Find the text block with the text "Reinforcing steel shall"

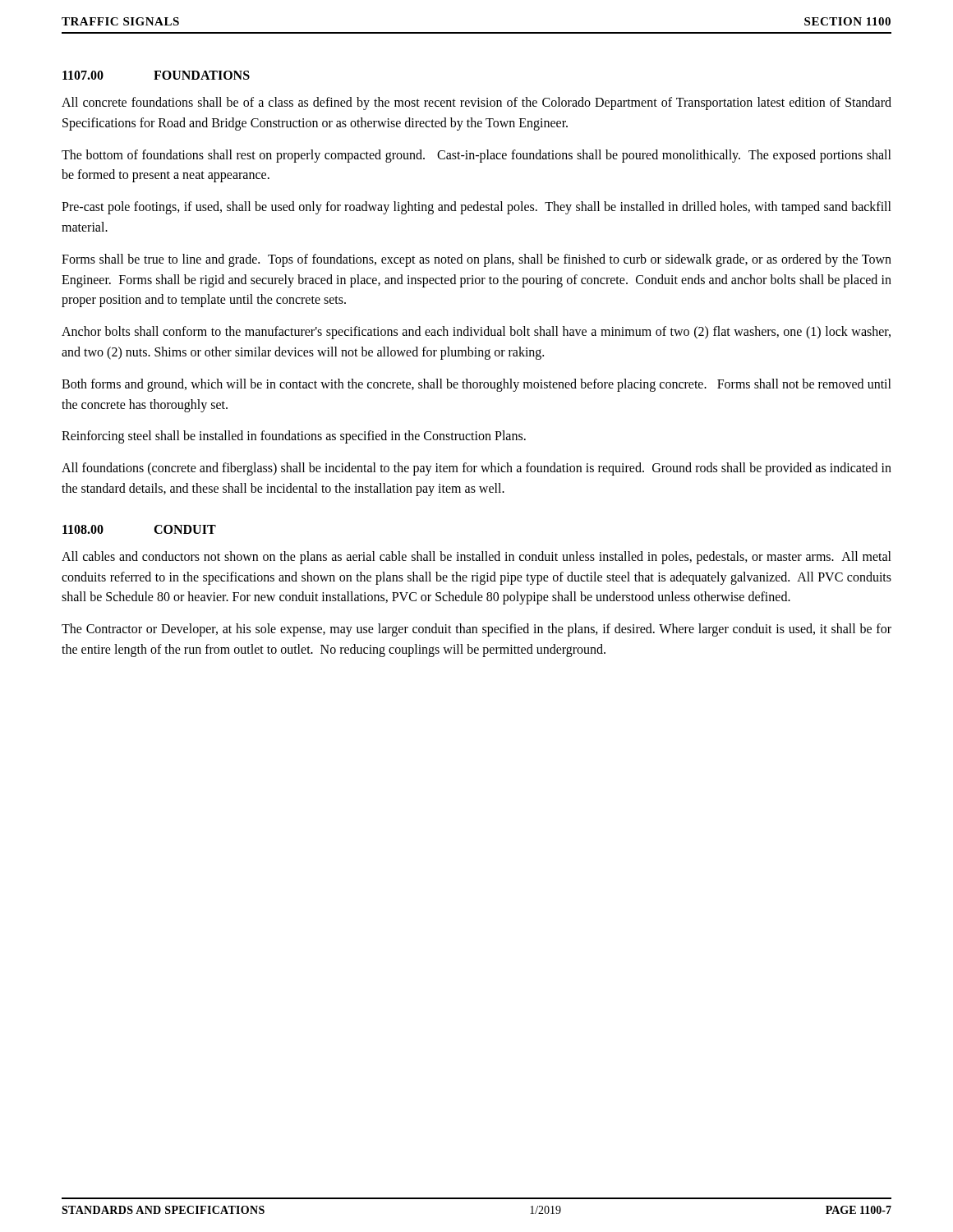294,436
